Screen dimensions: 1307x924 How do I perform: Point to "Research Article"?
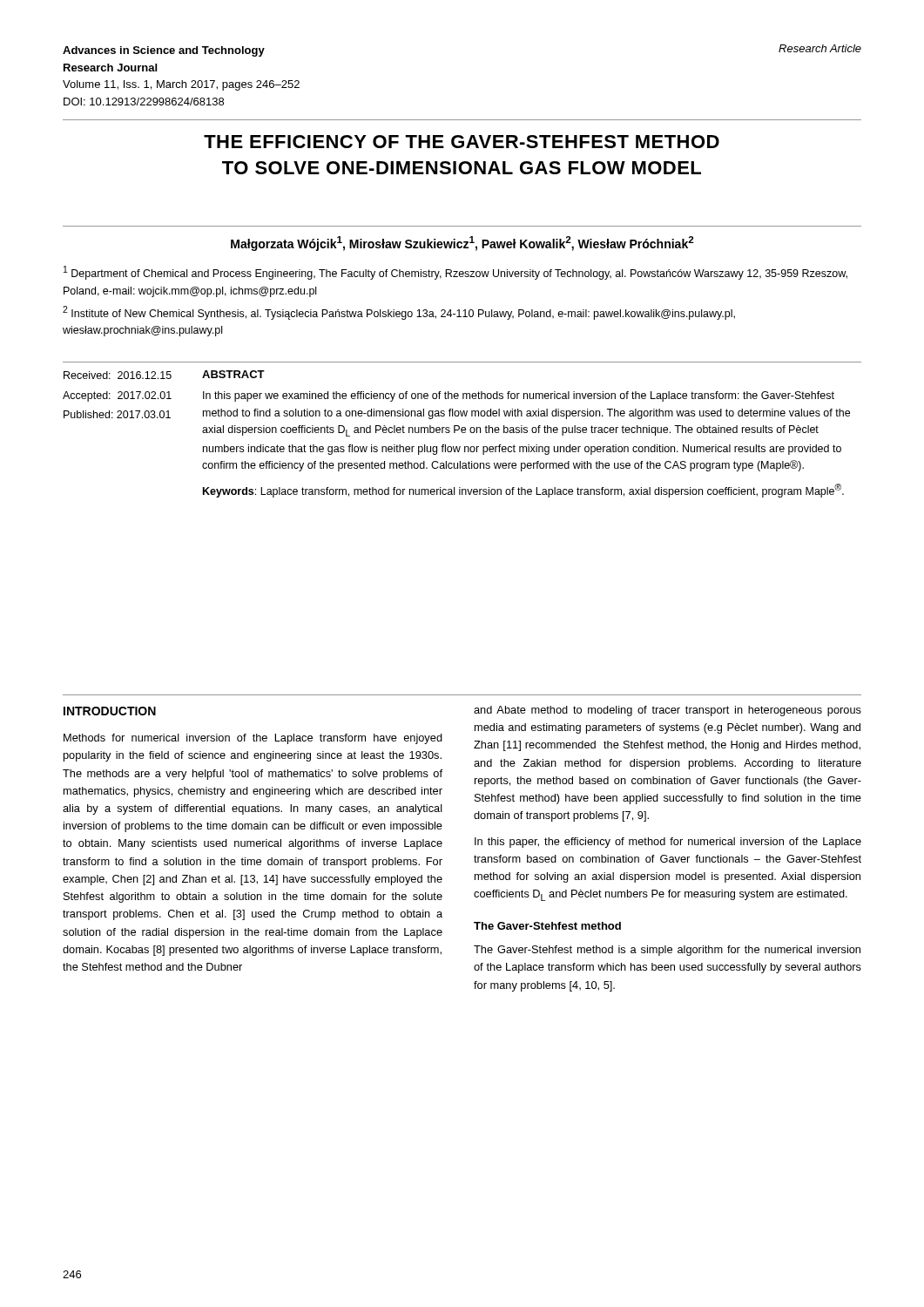click(820, 48)
